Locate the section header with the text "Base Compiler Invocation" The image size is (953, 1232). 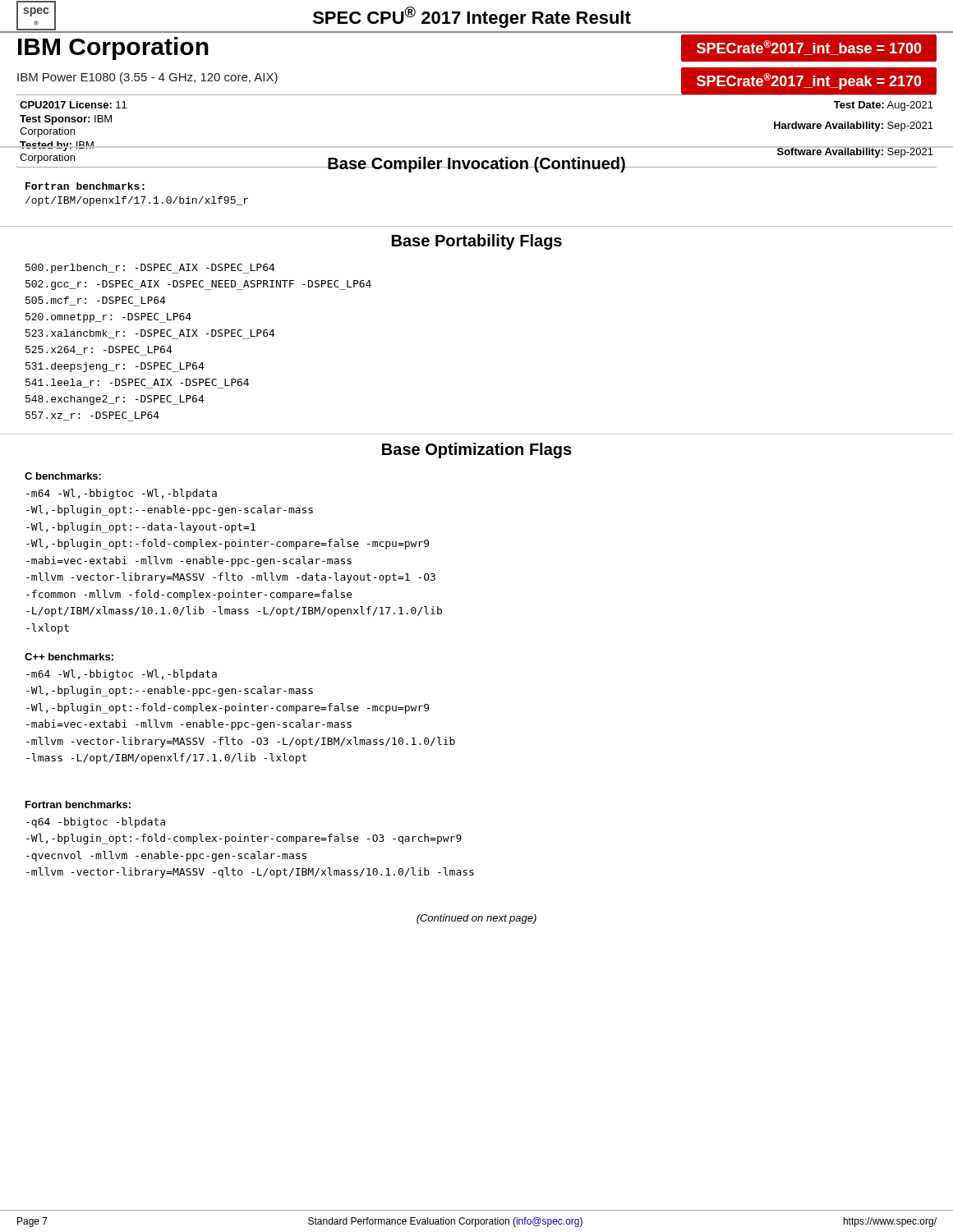(x=476, y=163)
